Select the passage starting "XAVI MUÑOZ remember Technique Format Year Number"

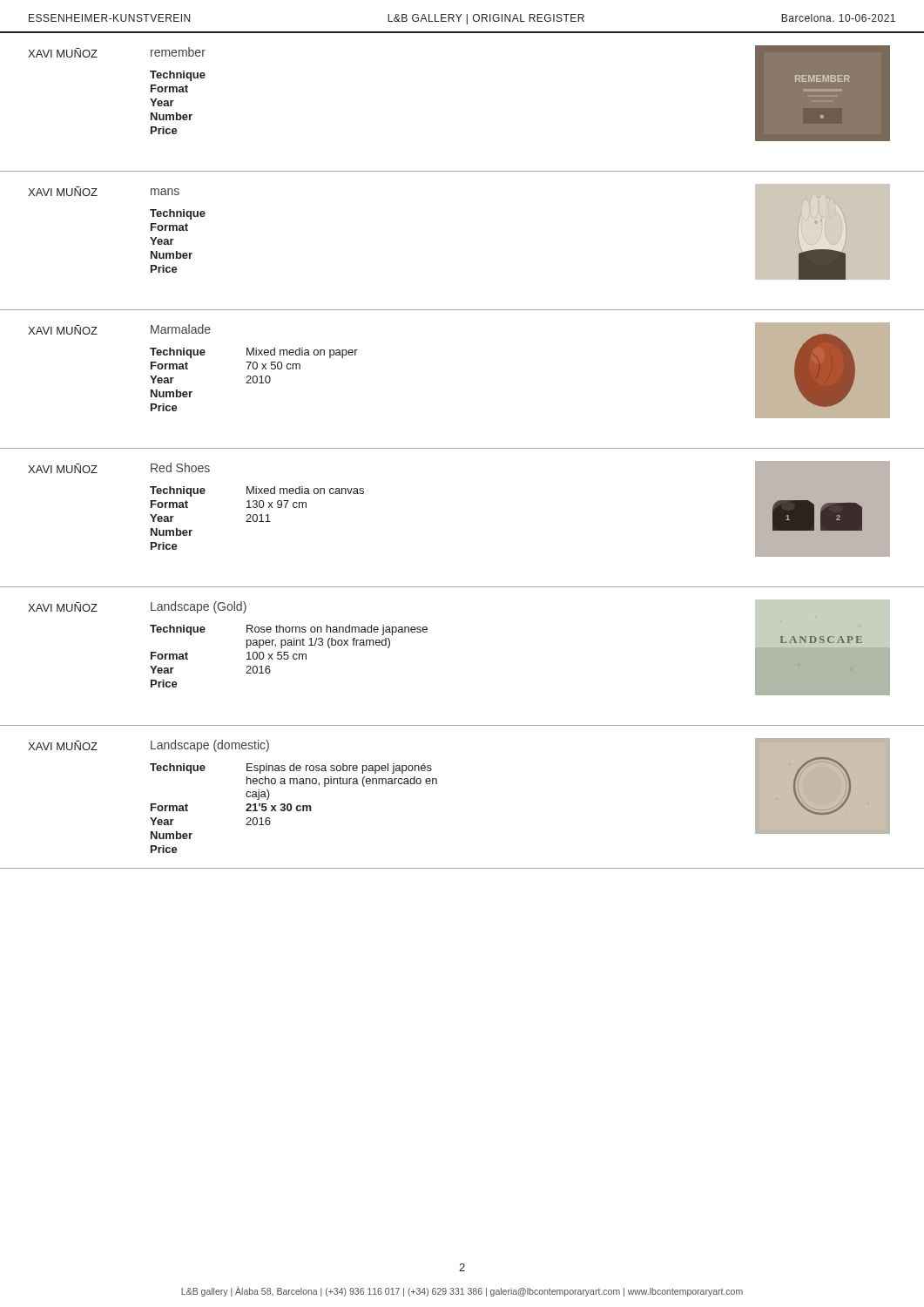click(177, 92)
